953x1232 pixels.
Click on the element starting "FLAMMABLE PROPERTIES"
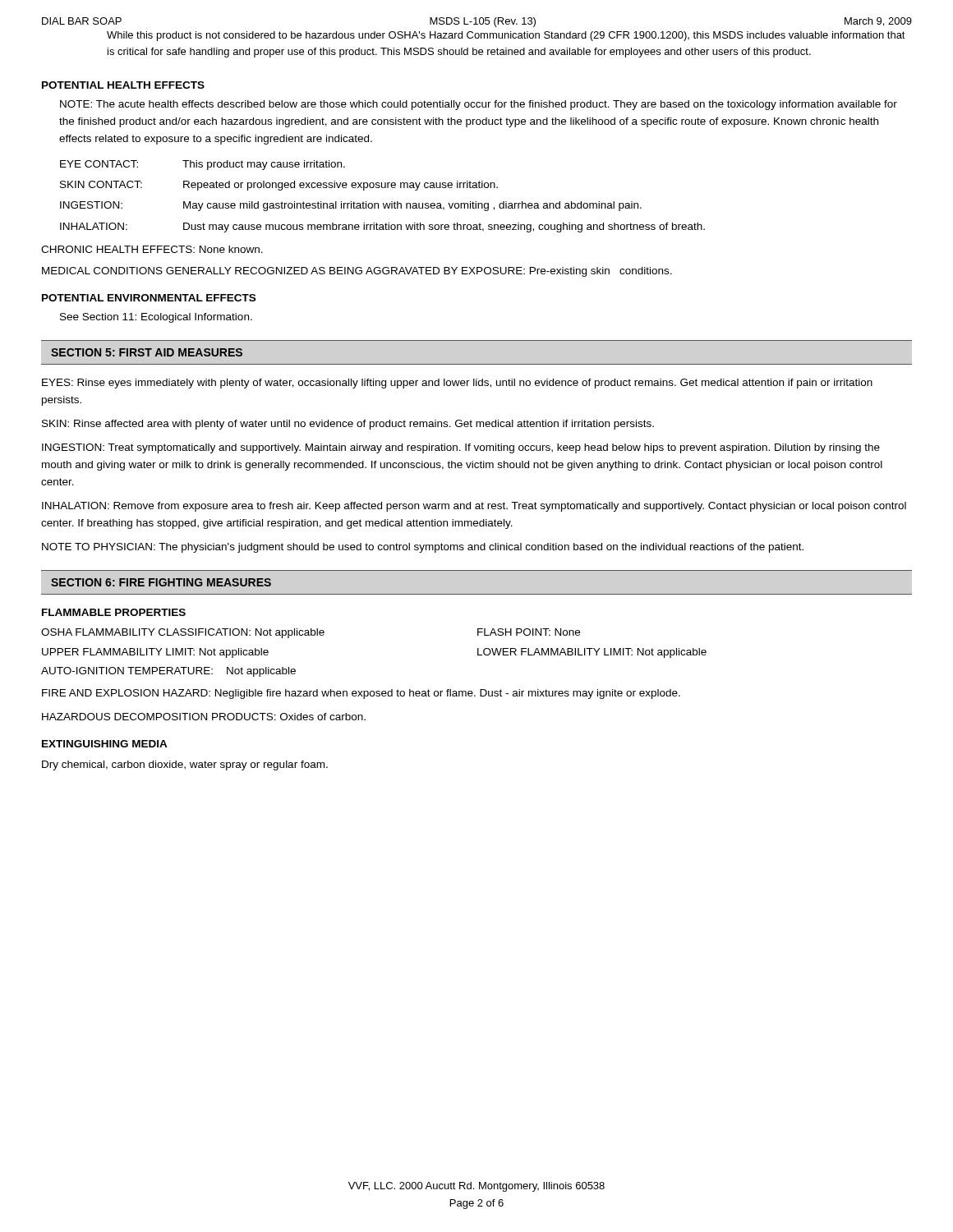coord(114,613)
